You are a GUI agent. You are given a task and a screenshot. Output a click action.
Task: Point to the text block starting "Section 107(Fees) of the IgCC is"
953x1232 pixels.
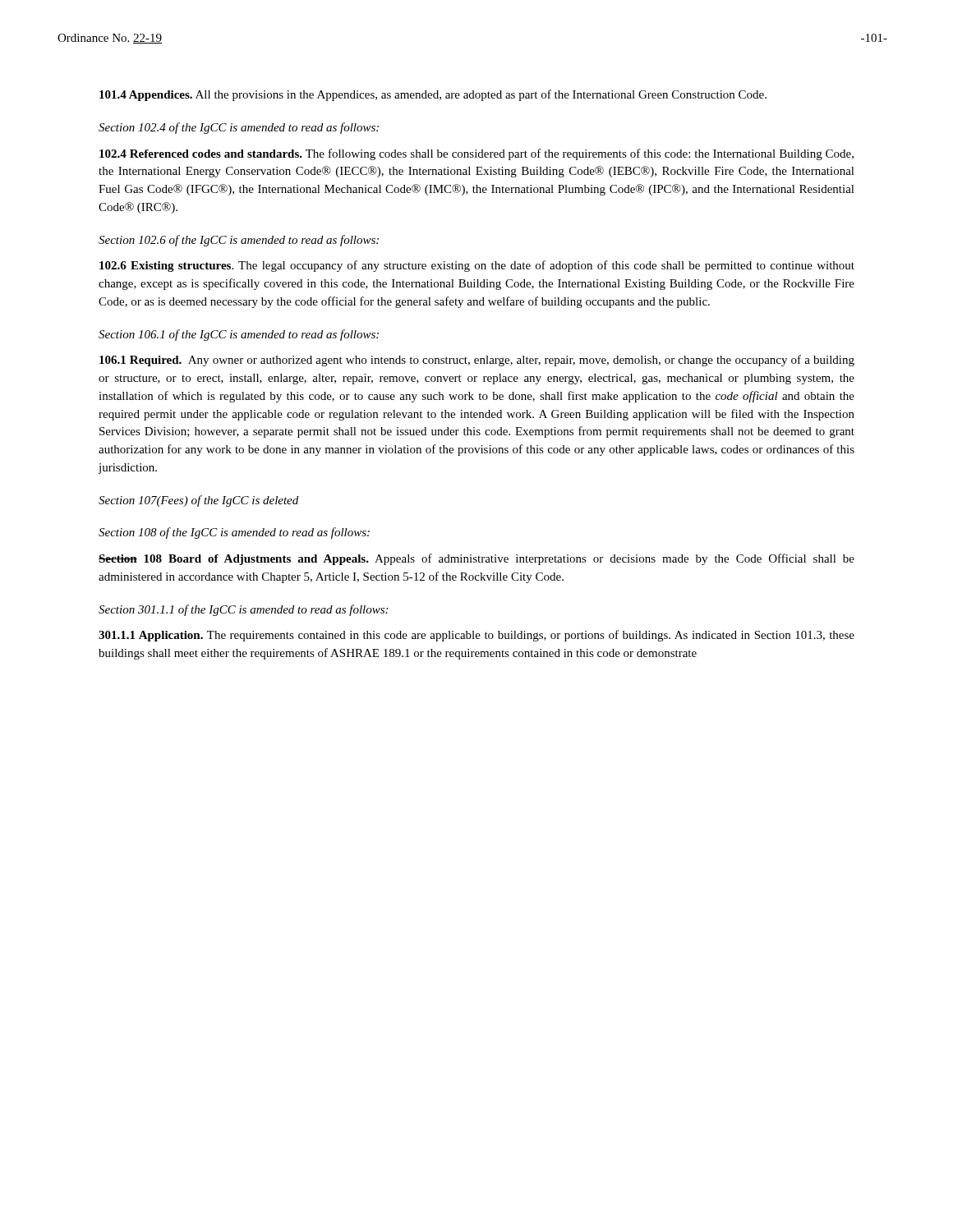click(x=198, y=501)
